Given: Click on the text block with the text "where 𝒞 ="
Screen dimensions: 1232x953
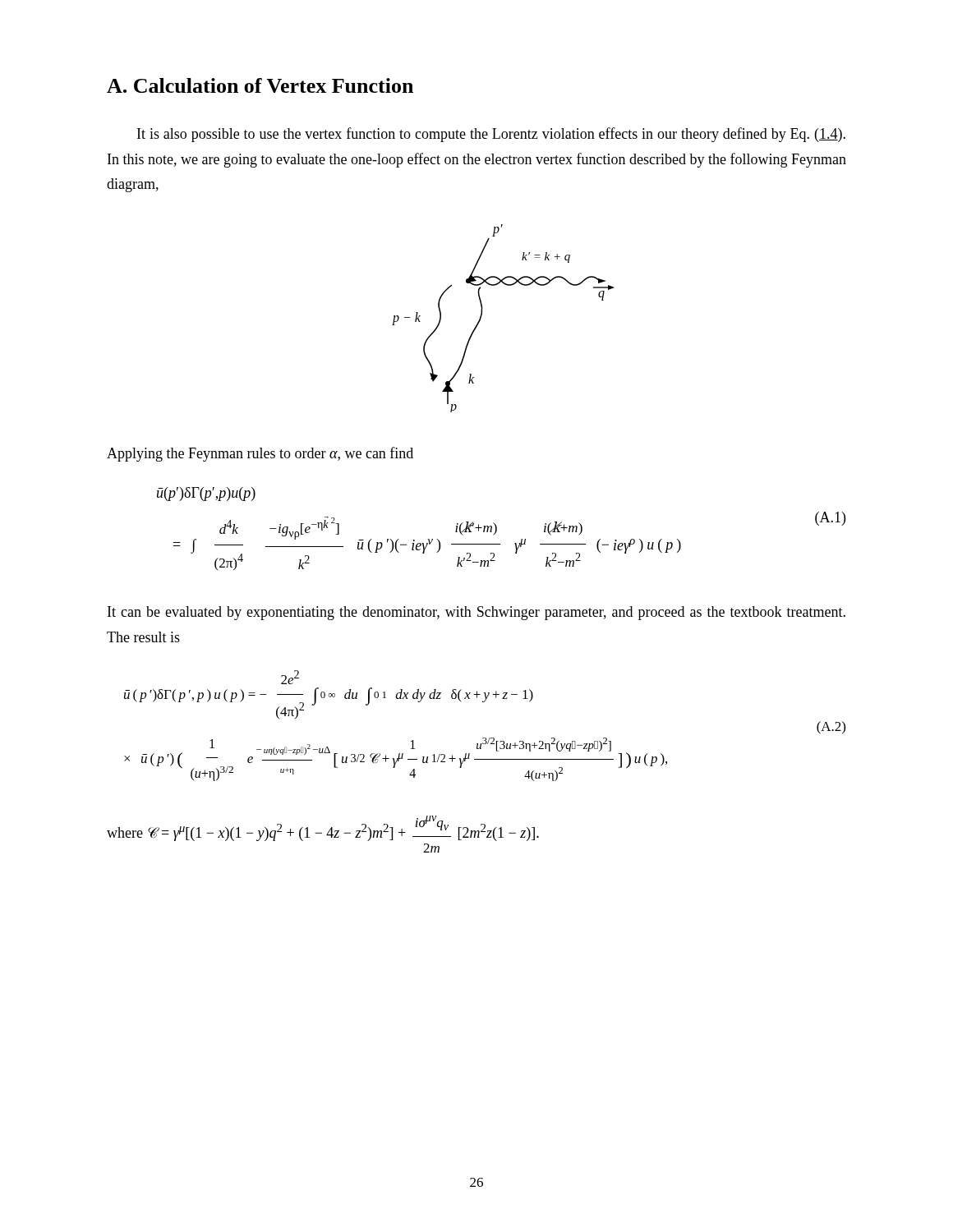Looking at the screenshot, I should 323,834.
